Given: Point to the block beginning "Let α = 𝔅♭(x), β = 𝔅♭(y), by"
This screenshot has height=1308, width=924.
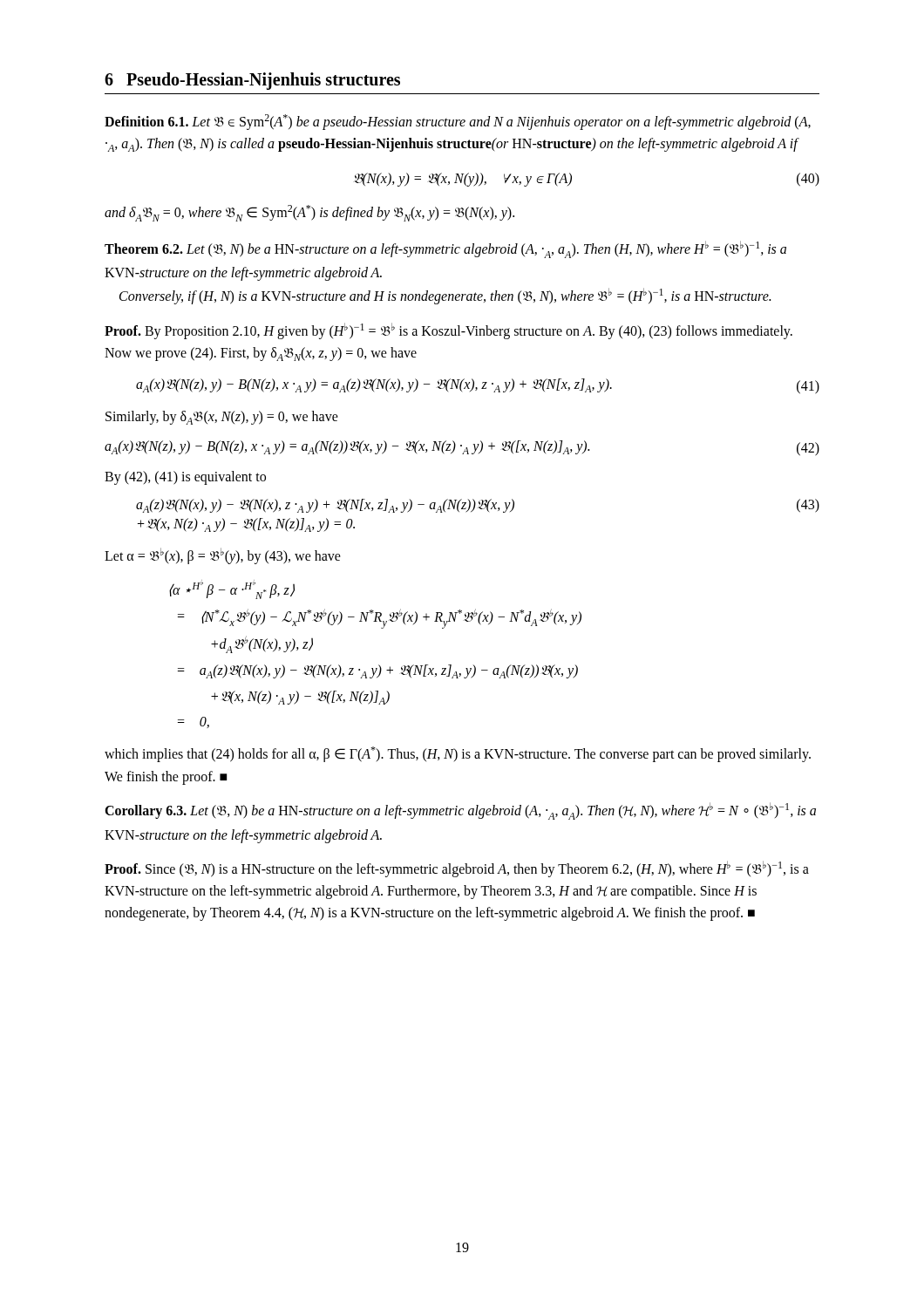Looking at the screenshot, I should [223, 555].
